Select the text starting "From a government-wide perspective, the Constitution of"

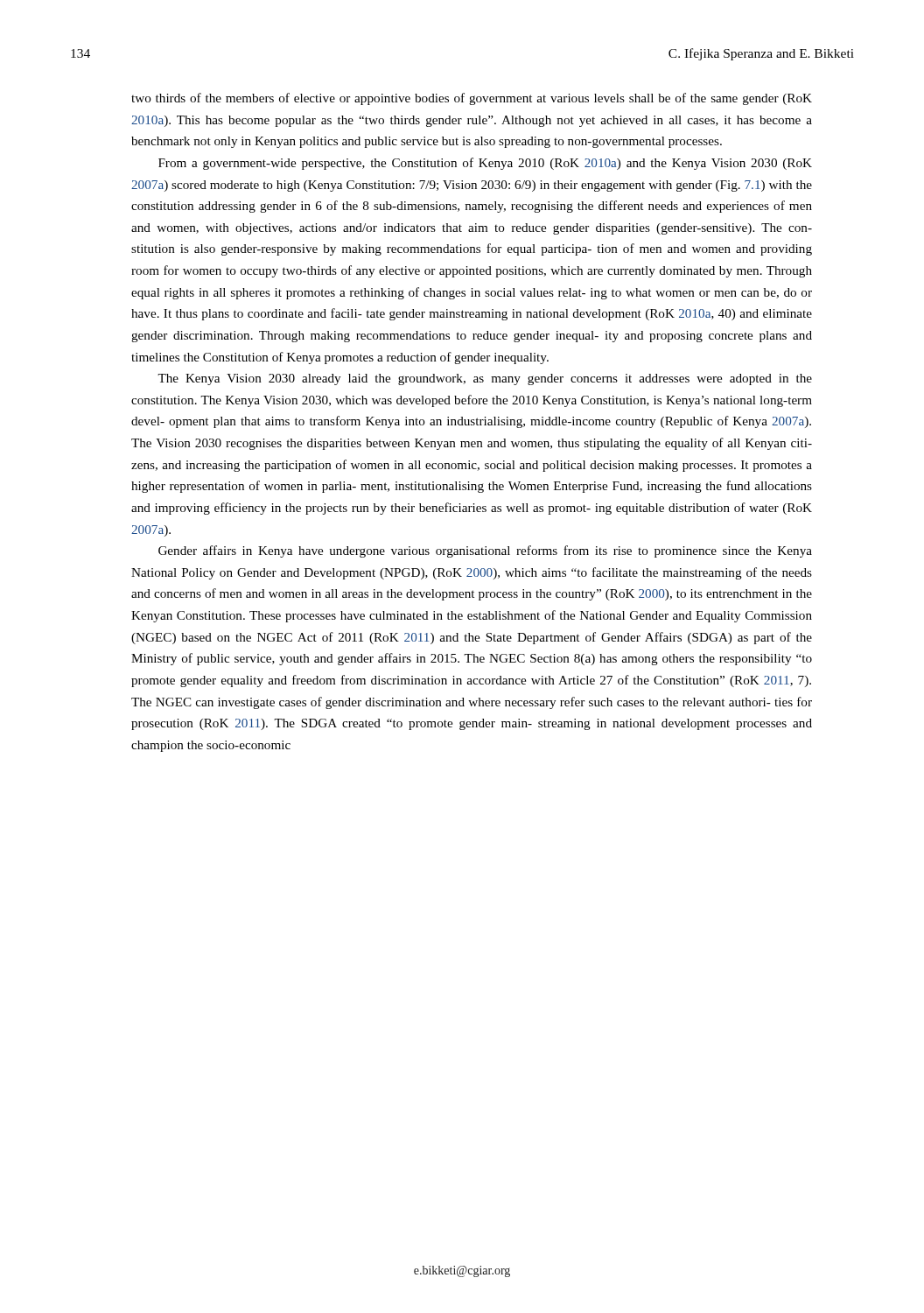click(x=472, y=260)
